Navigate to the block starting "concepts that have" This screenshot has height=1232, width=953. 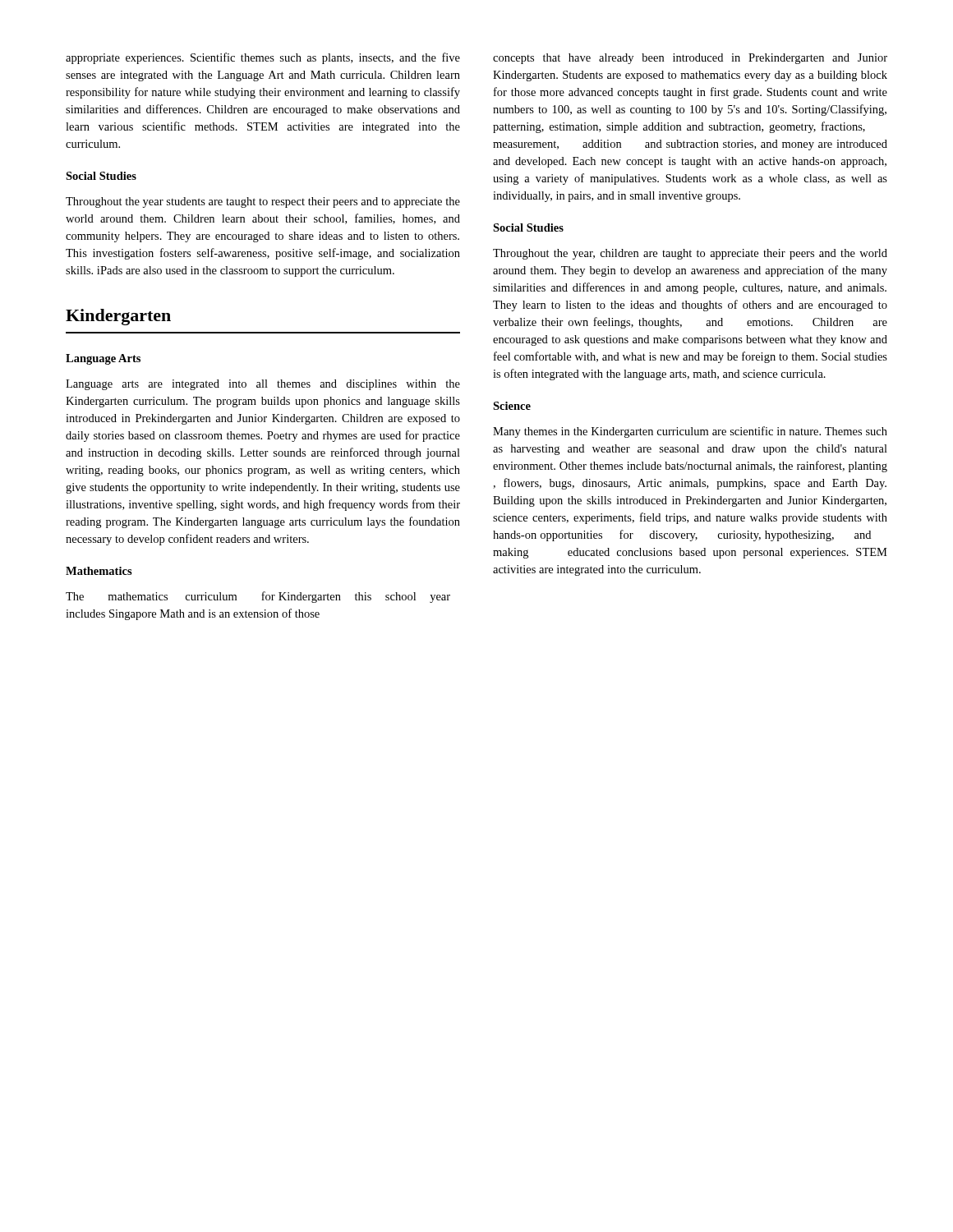pyautogui.click(x=690, y=127)
